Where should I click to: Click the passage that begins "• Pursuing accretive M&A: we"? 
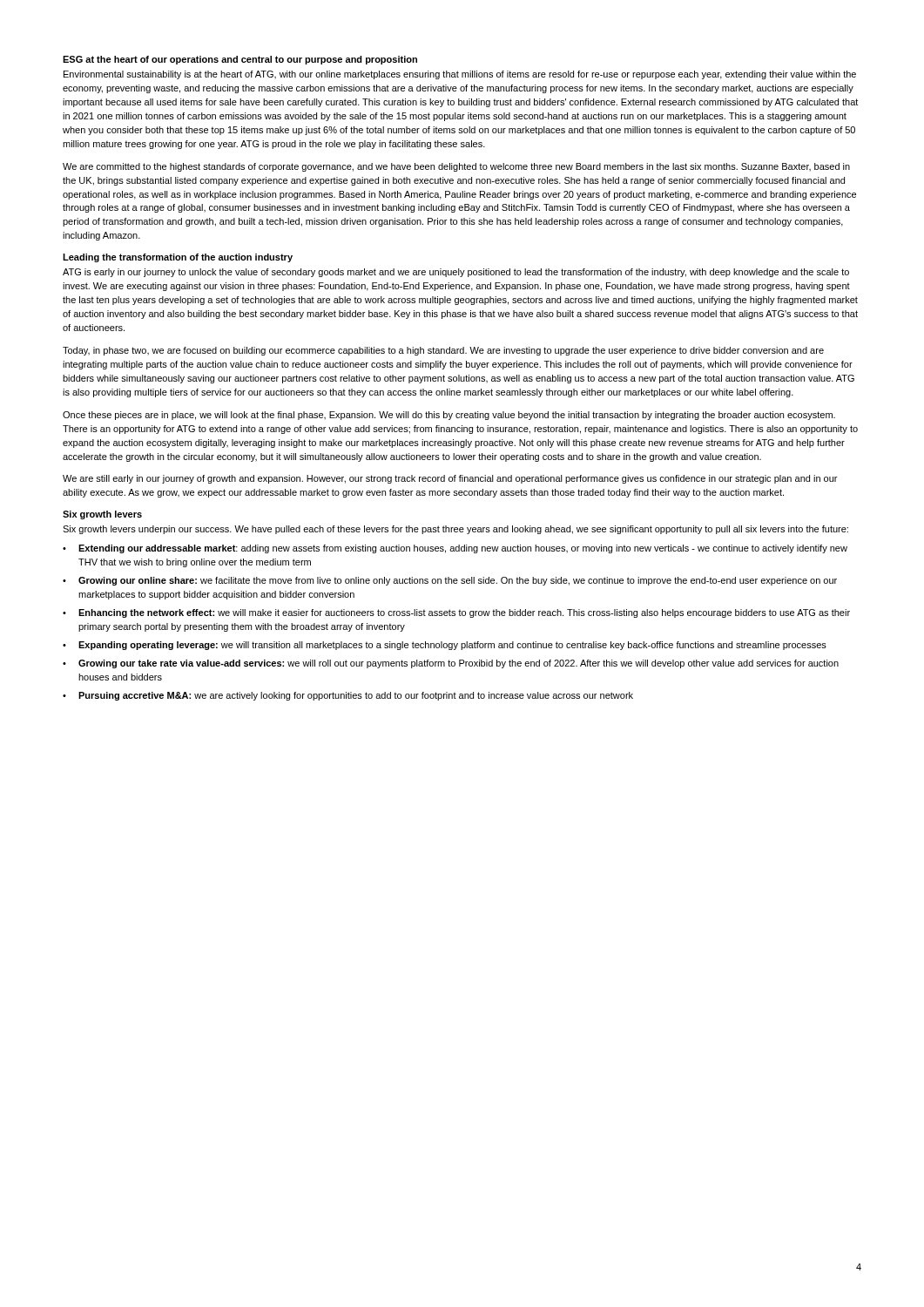pyautogui.click(x=462, y=696)
